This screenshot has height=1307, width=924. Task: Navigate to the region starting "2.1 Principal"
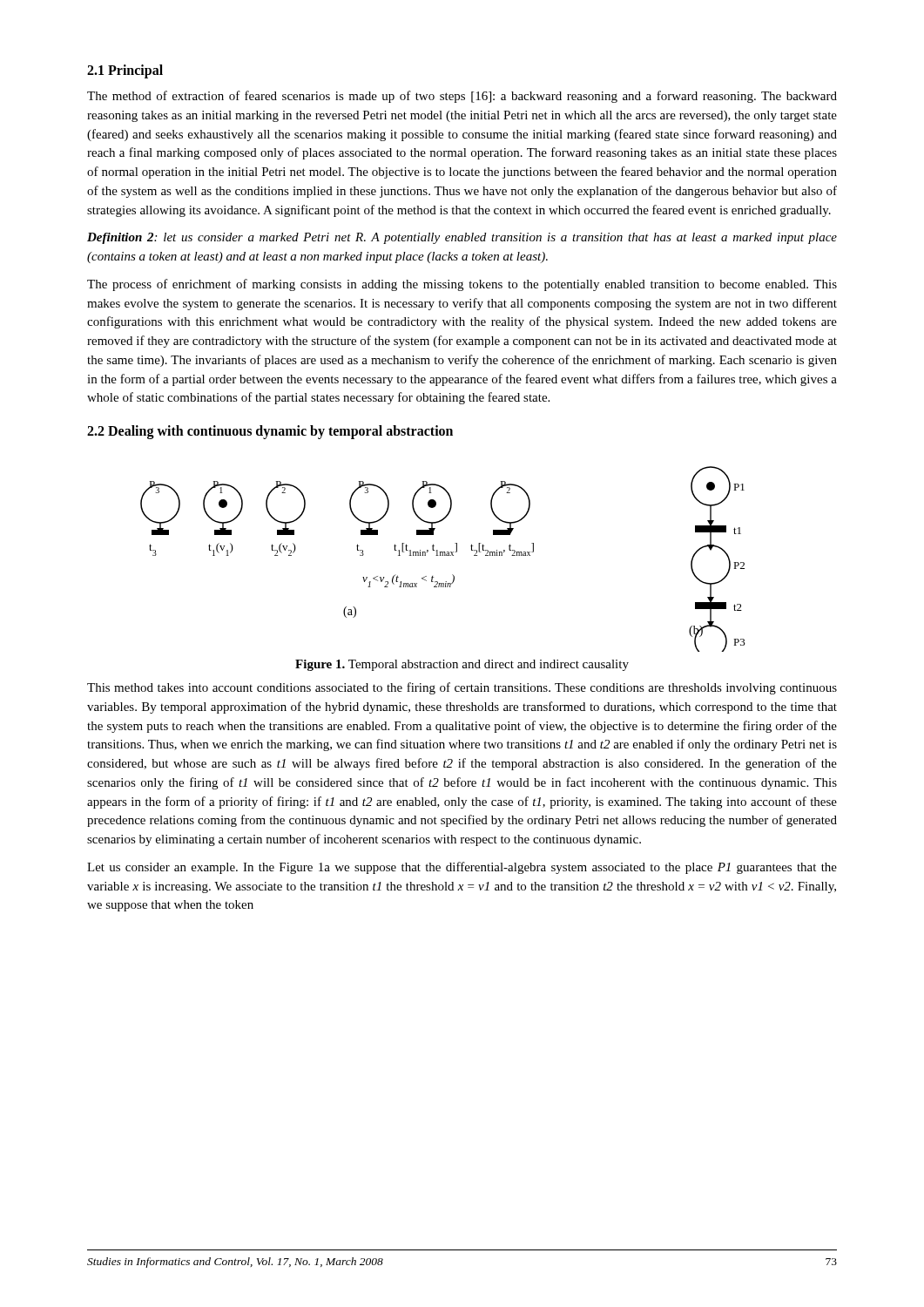click(125, 70)
